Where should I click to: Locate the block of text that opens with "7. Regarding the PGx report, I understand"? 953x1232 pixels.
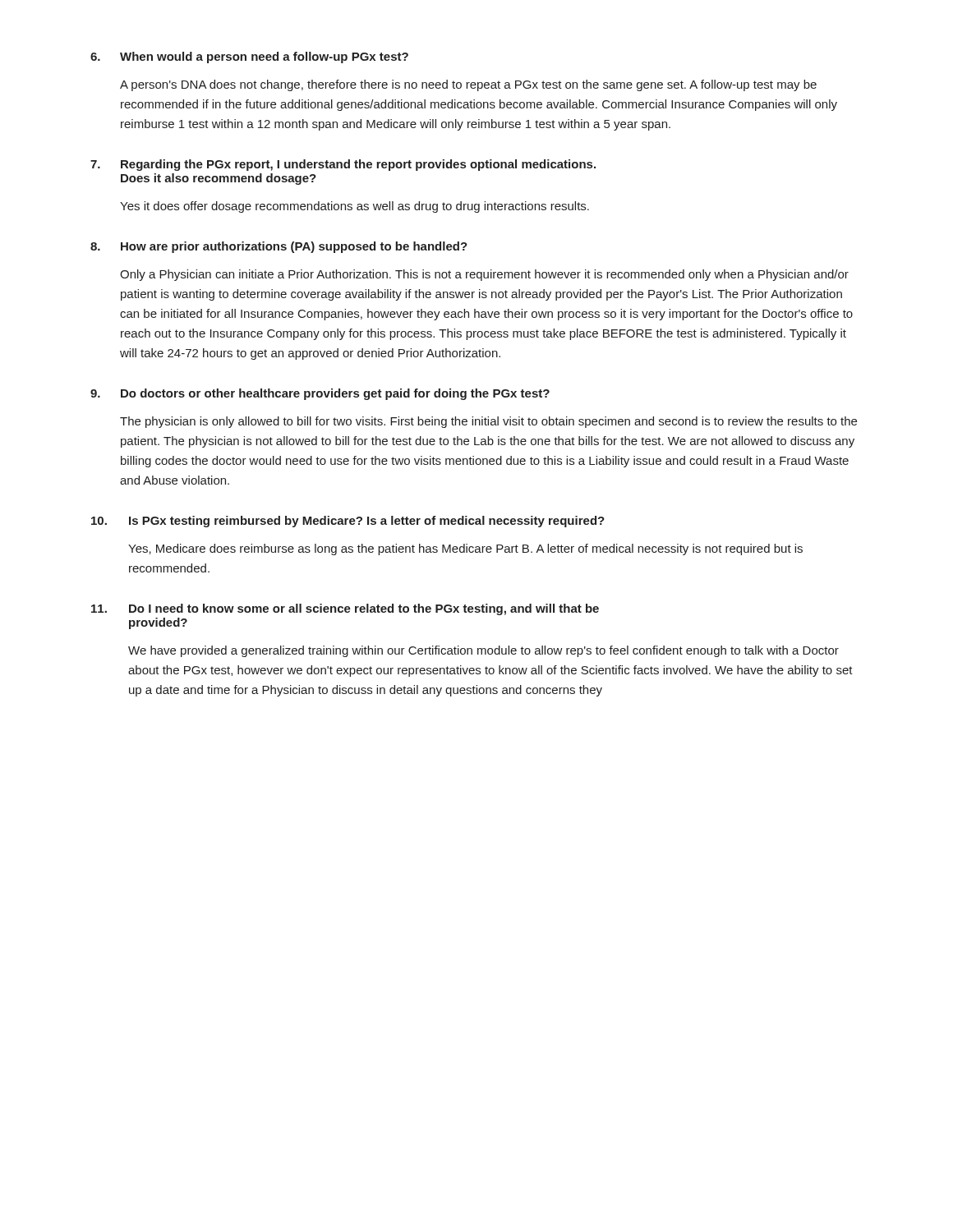(343, 165)
